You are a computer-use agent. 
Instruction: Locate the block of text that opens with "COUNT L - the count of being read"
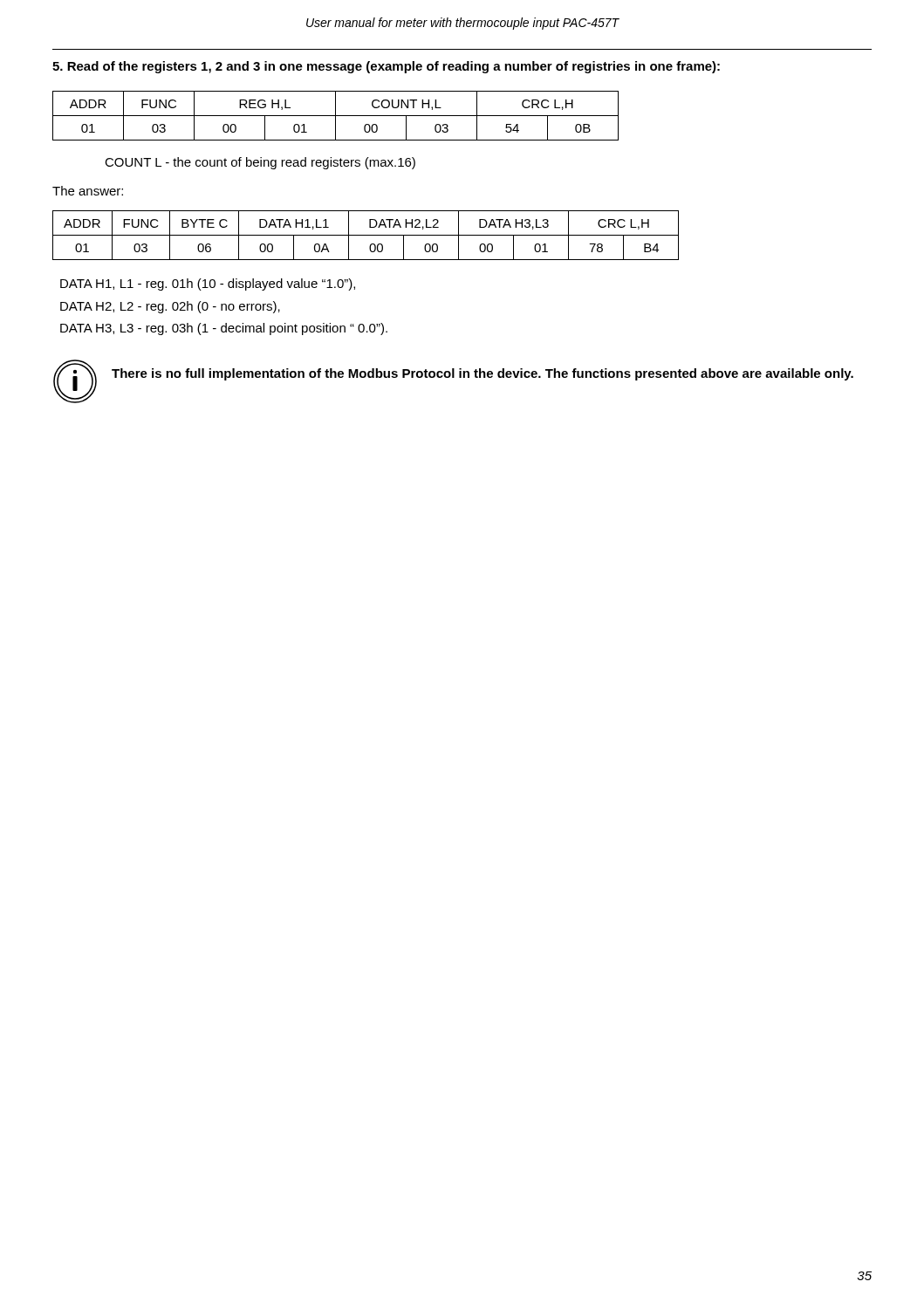click(260, 162)
